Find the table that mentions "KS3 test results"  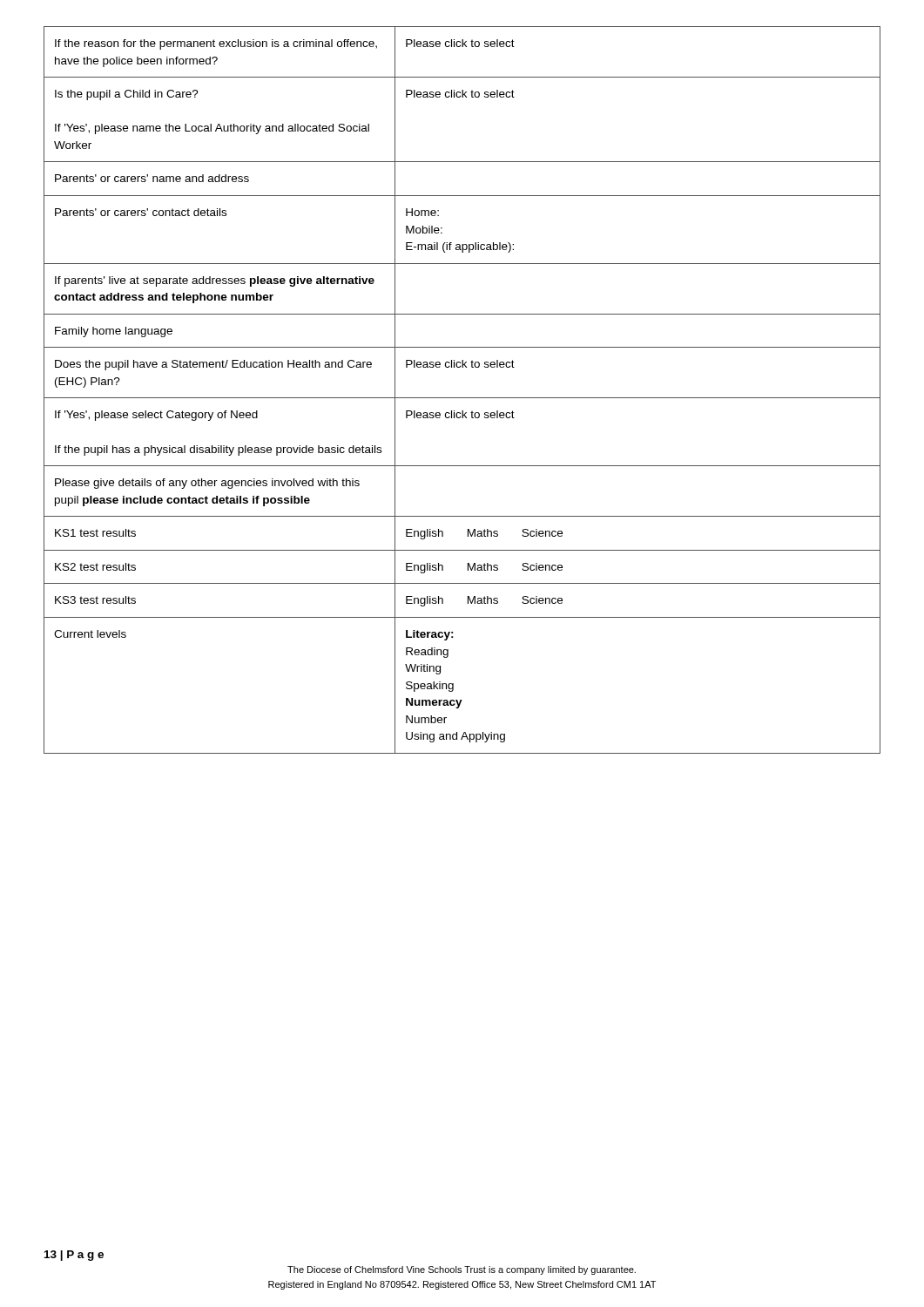pyautogui.click(x=462, y=390)
